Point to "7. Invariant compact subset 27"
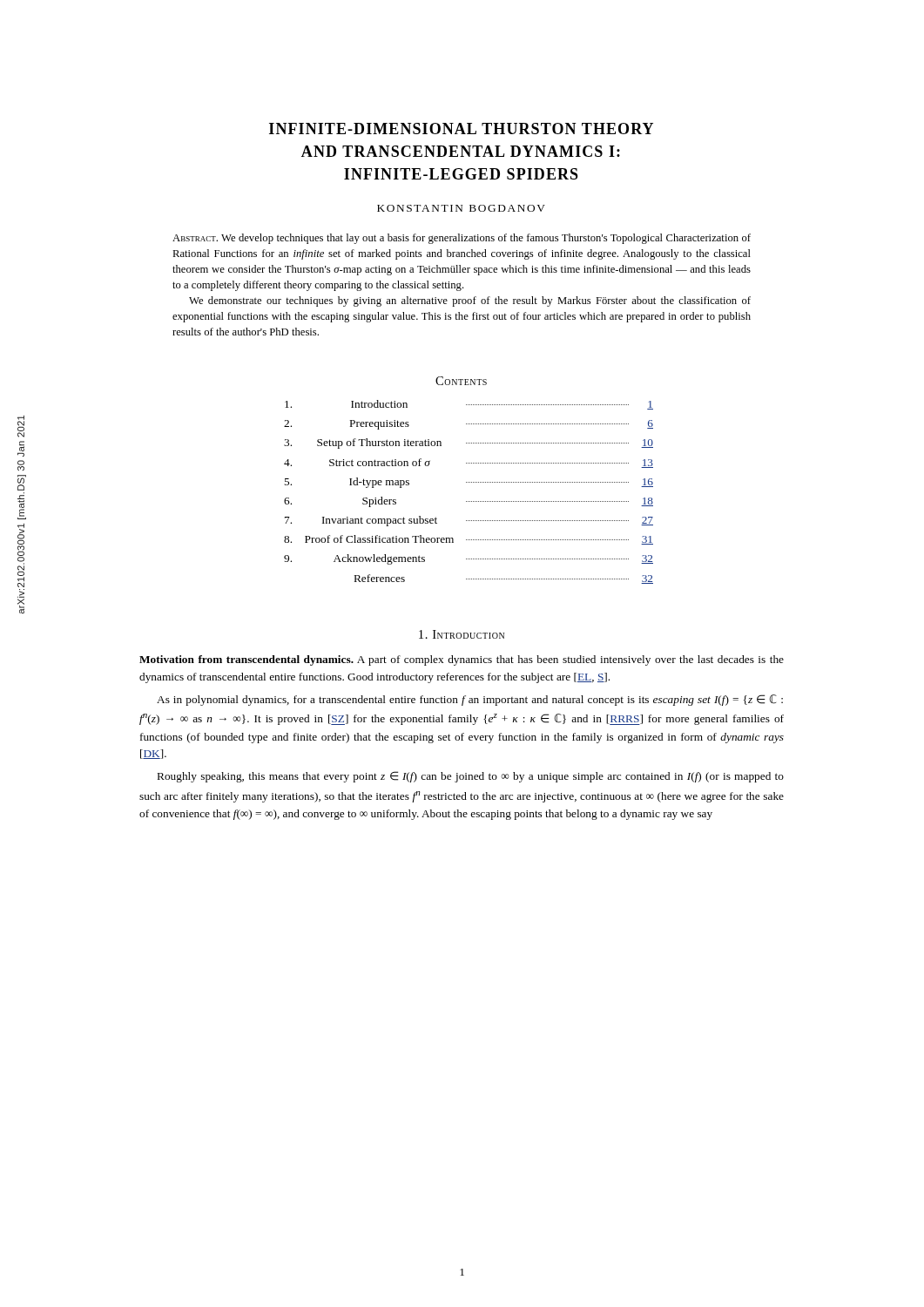 [462, 521]
